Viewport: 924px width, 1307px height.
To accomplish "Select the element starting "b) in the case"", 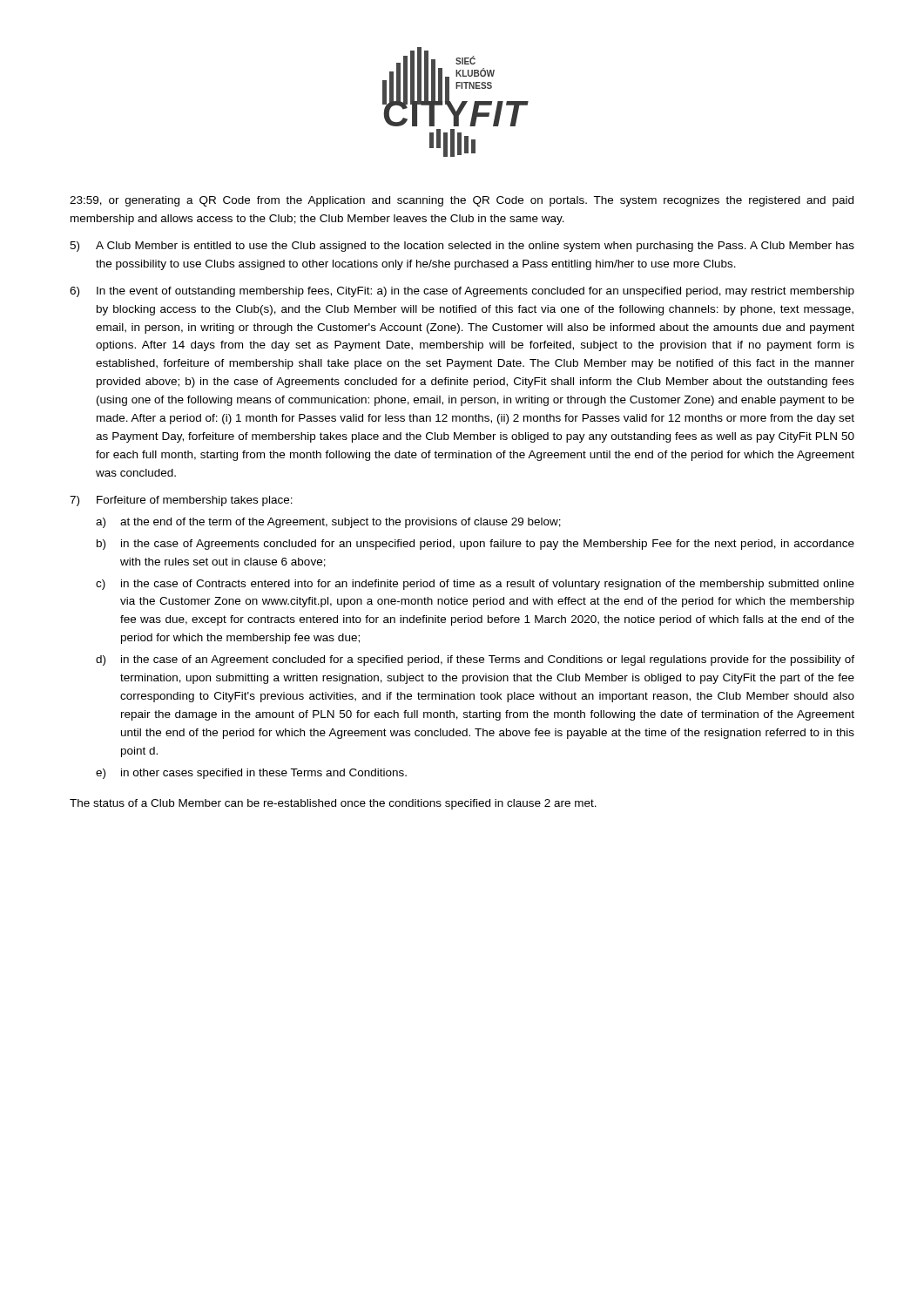I will (475, 553).
